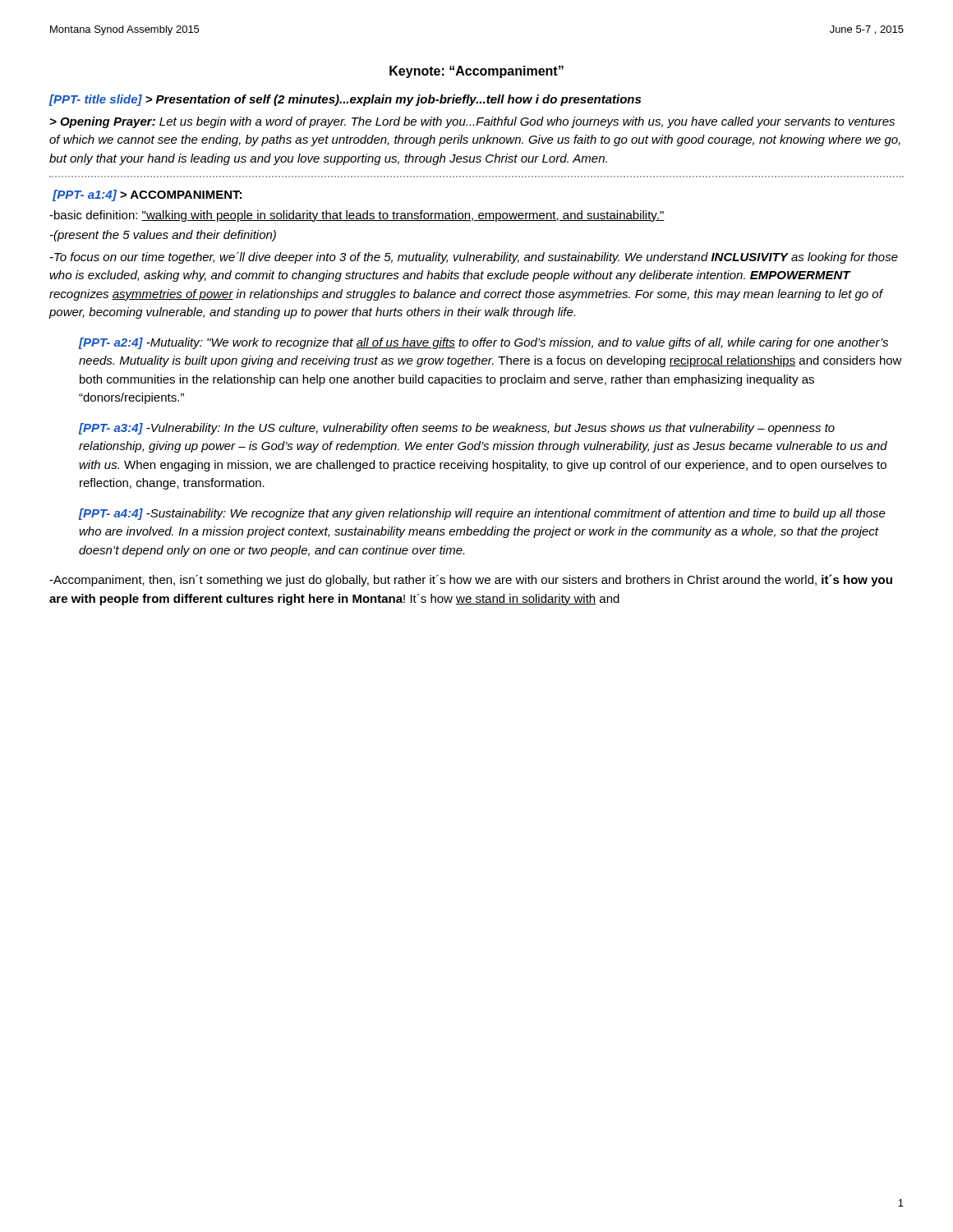Click on the text block starting "To focus on"
The height and width of the screenshot is (1232, 953).
(474, 284)
